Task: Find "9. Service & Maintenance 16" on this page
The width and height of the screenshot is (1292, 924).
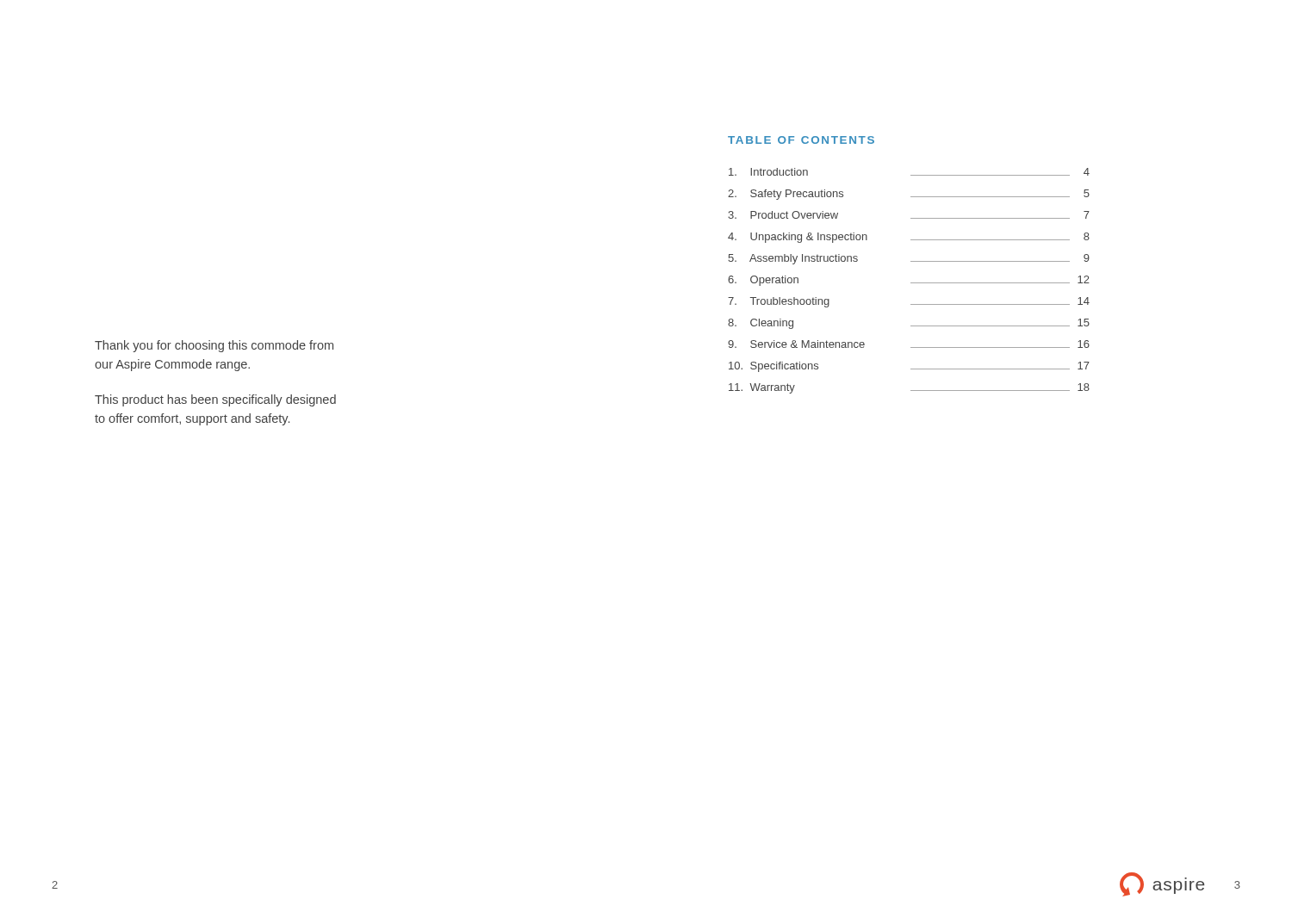Action: point(909,344)
